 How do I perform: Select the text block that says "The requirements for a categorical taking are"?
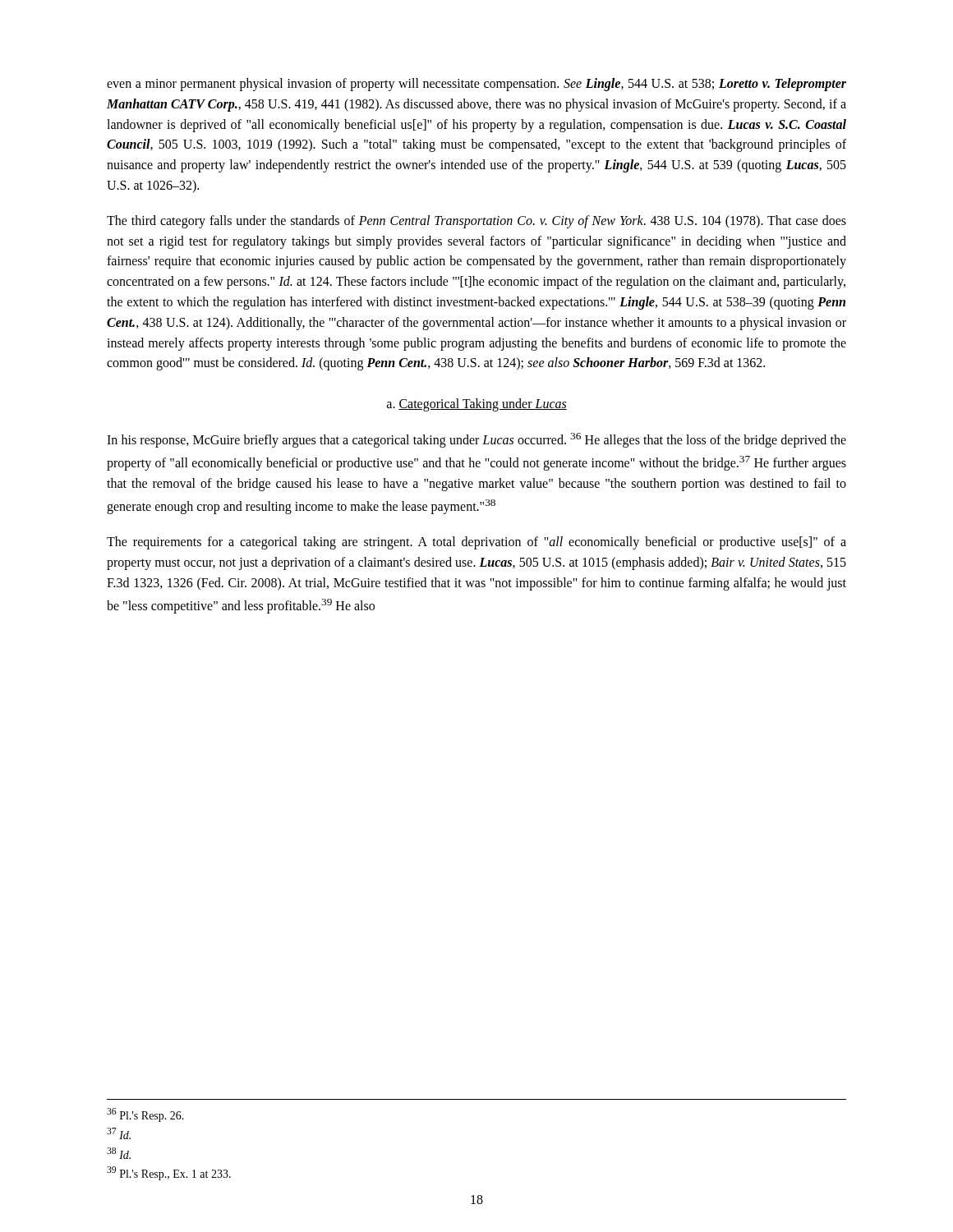coord(476,575)
